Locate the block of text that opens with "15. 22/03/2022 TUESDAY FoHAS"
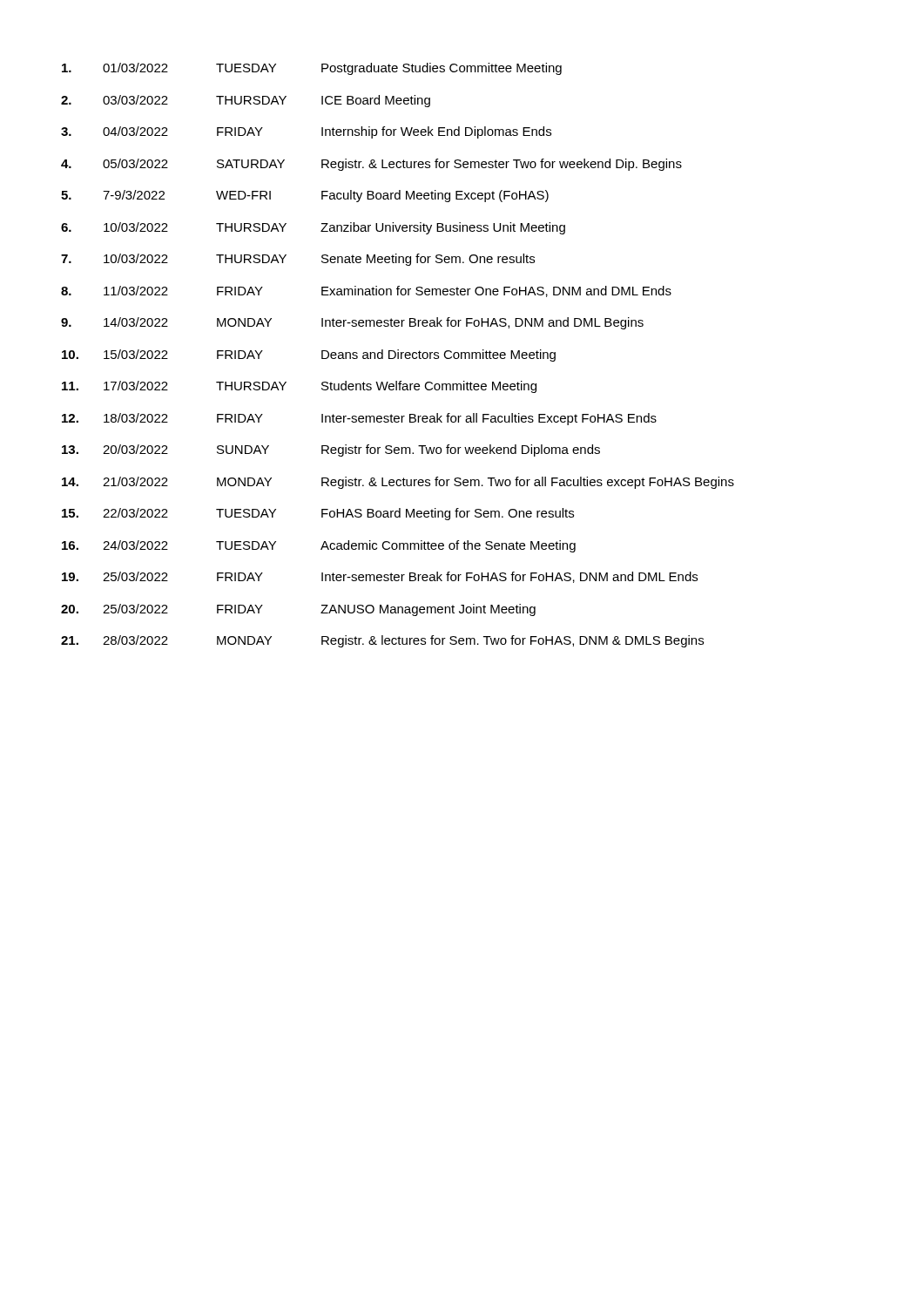 [462, 513]
